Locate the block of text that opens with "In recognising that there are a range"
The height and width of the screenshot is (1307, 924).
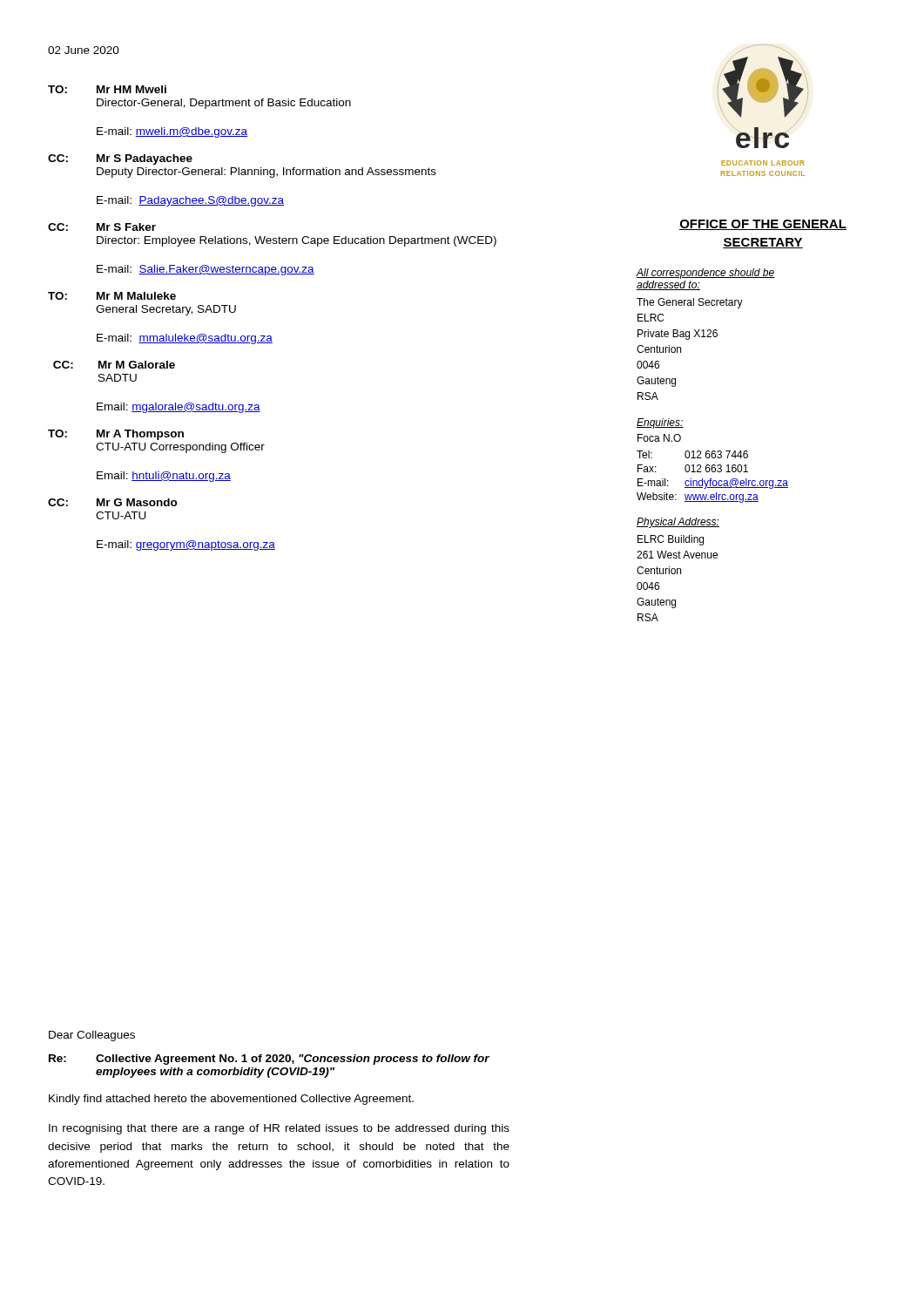(279, 1155)
